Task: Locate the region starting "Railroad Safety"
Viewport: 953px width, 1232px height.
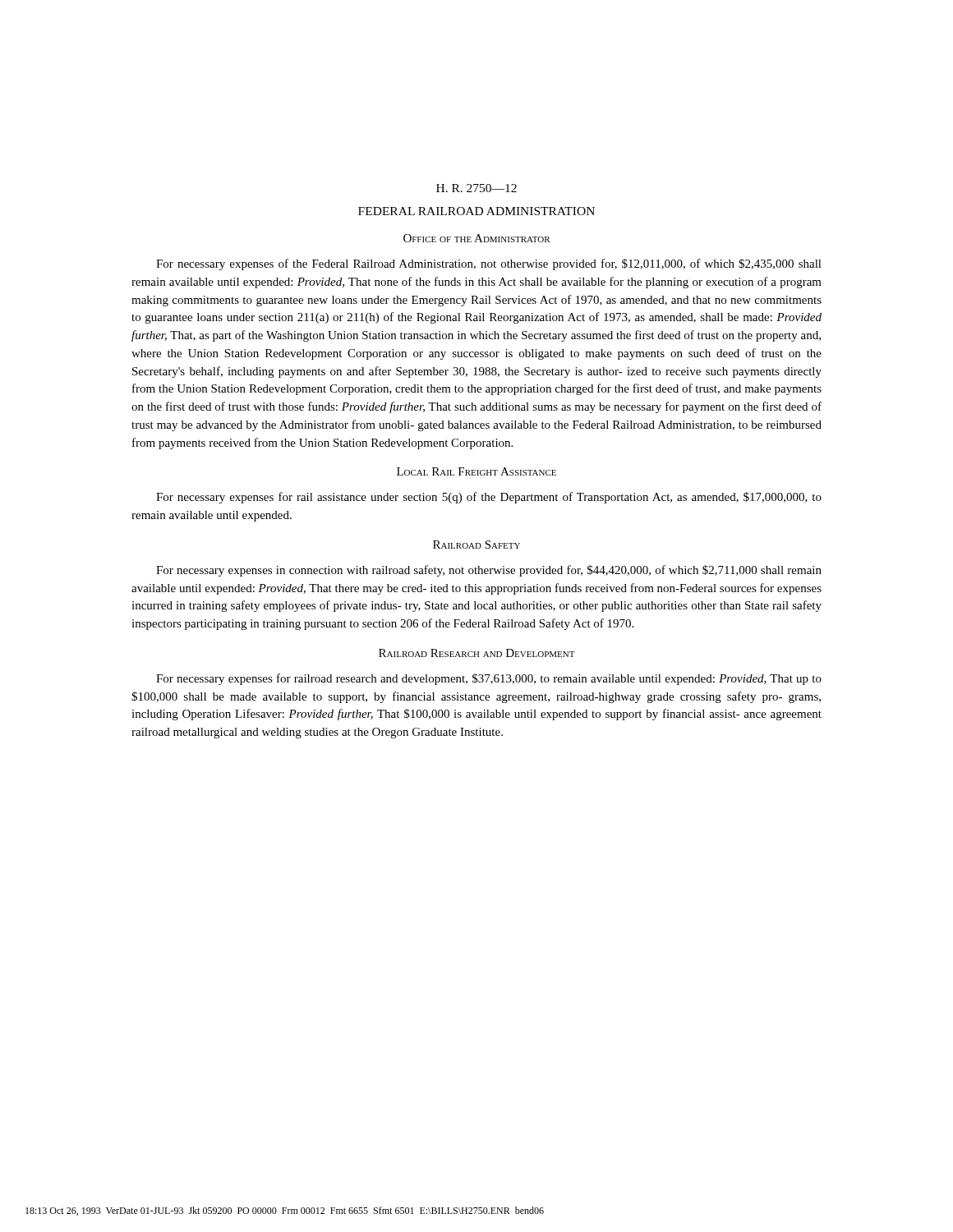Action: 476,544
